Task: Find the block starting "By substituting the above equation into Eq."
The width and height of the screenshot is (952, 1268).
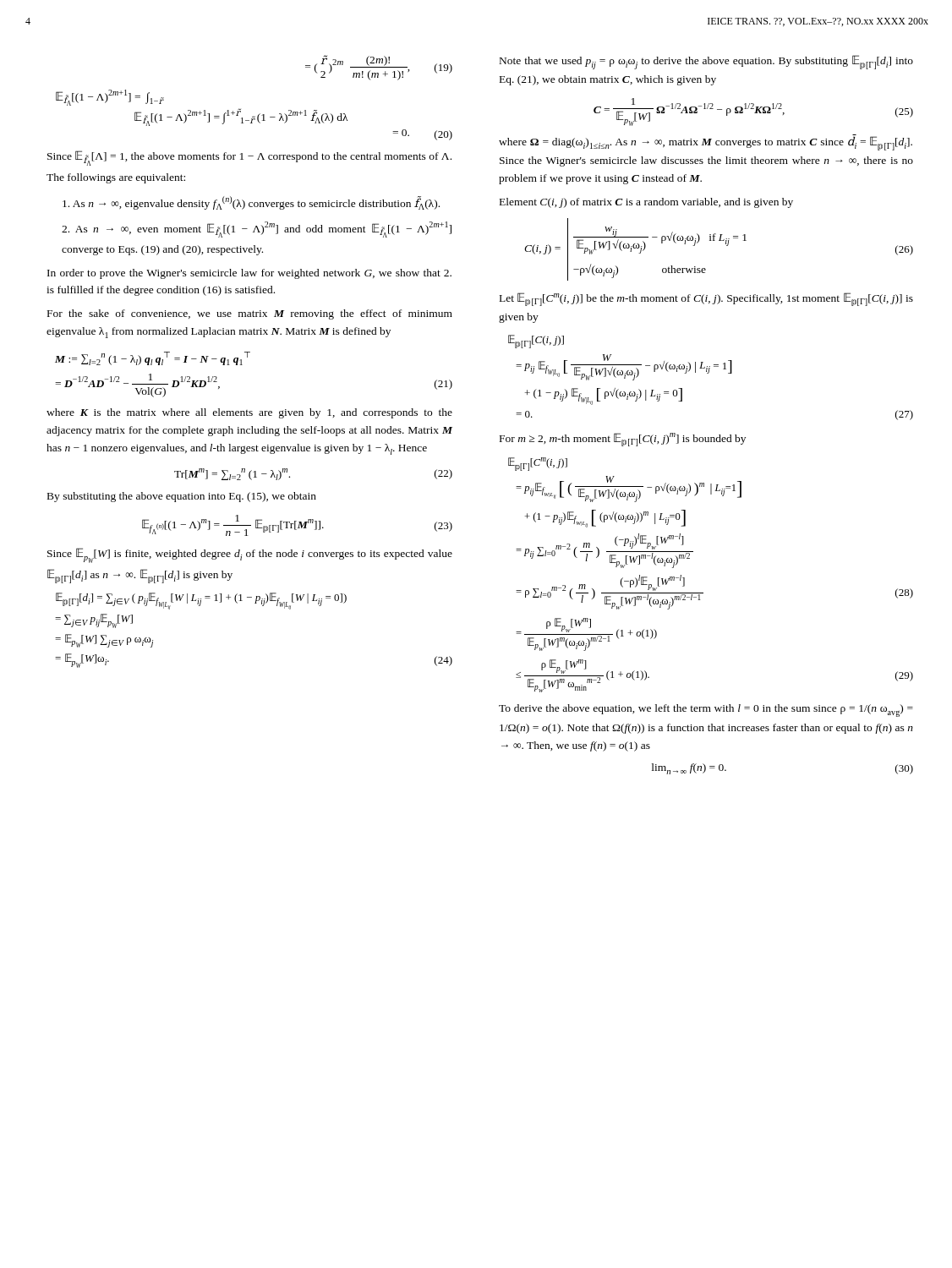Action: point(181,496)
